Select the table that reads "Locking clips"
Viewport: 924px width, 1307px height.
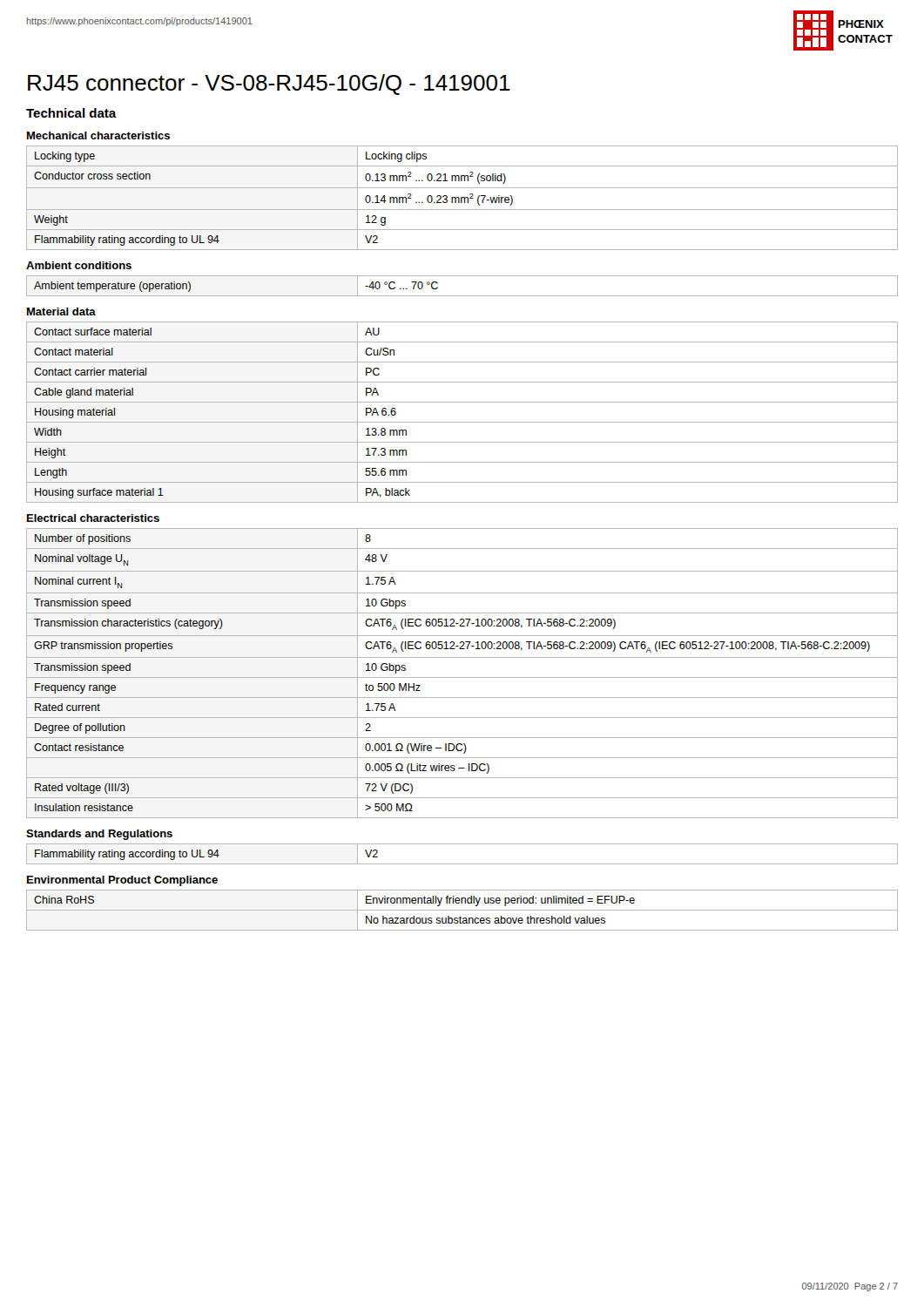coord(462,198)
